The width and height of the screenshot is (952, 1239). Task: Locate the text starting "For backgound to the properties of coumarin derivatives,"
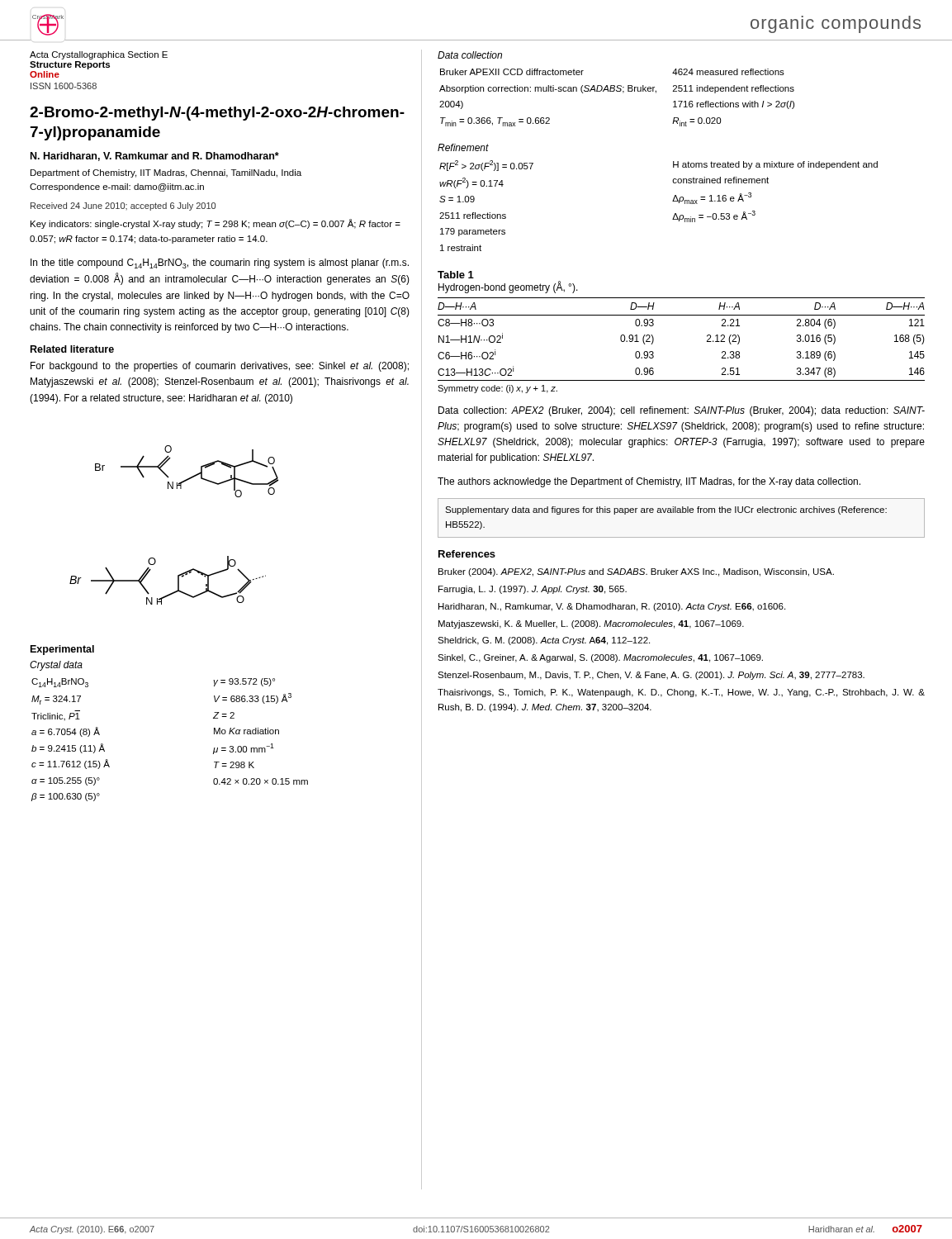tap(220, 382)
